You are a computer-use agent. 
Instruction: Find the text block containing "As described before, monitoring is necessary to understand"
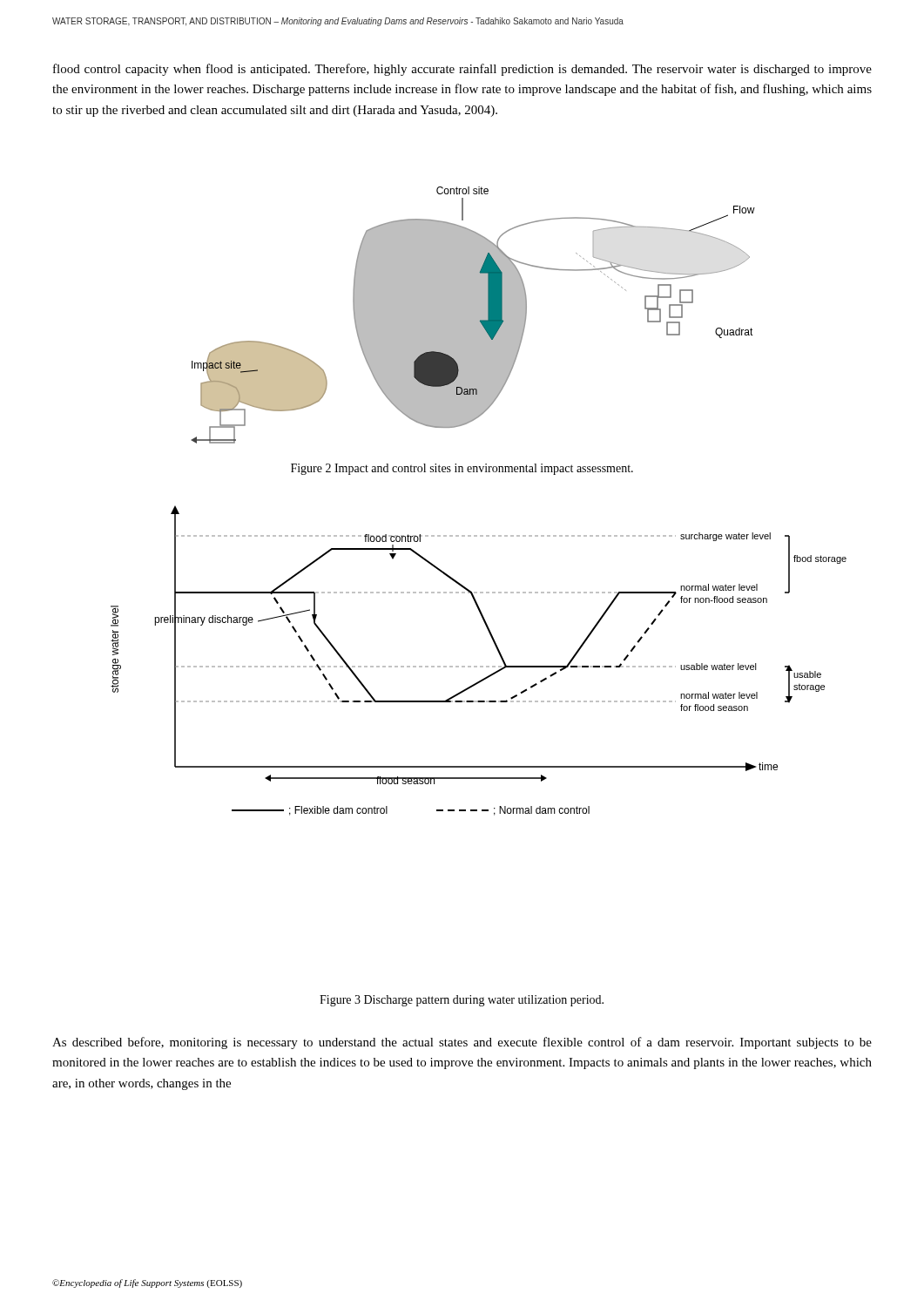tap(462, 1062)
